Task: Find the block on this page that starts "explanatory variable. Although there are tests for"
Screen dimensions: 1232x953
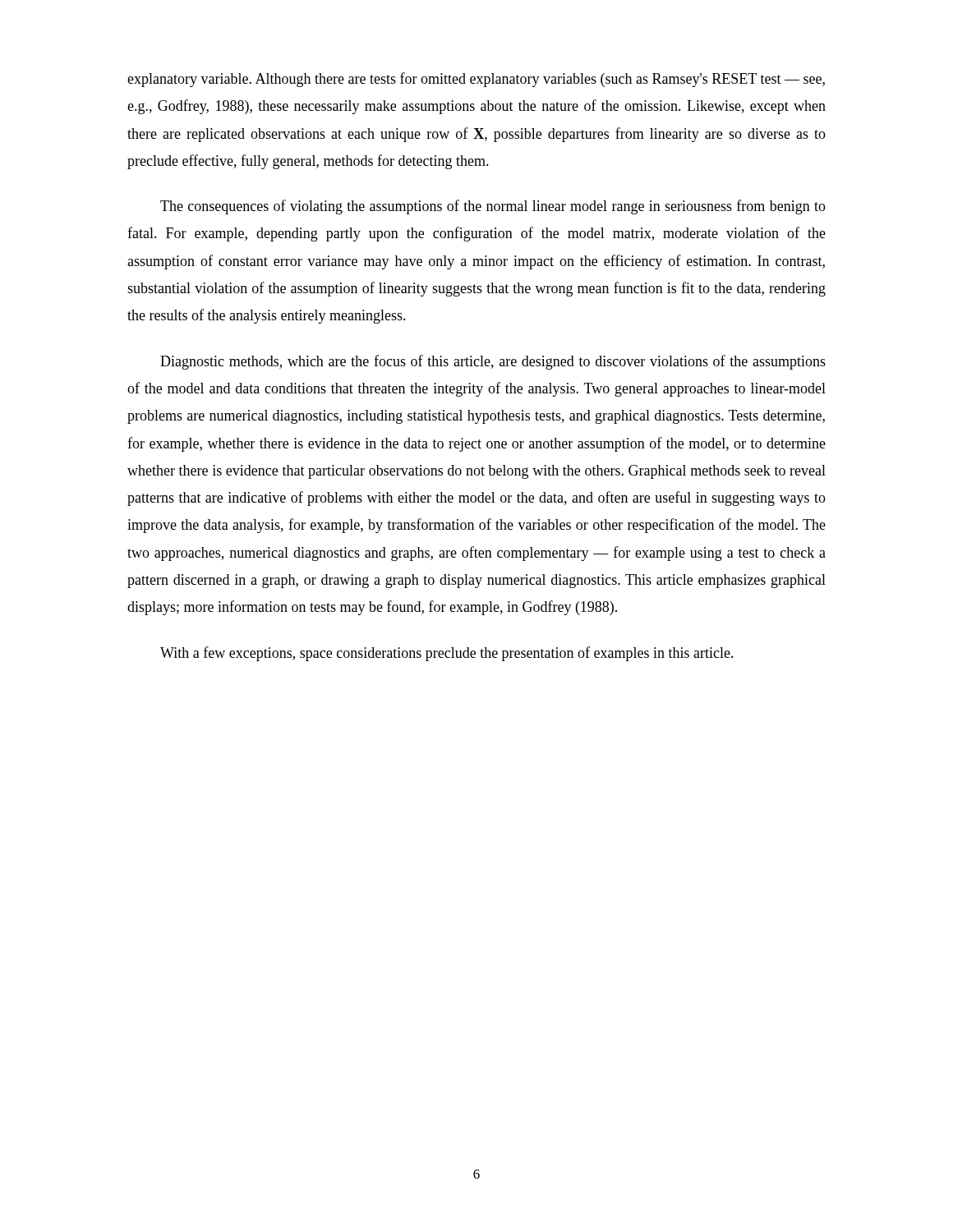Action: coord(476,120)
